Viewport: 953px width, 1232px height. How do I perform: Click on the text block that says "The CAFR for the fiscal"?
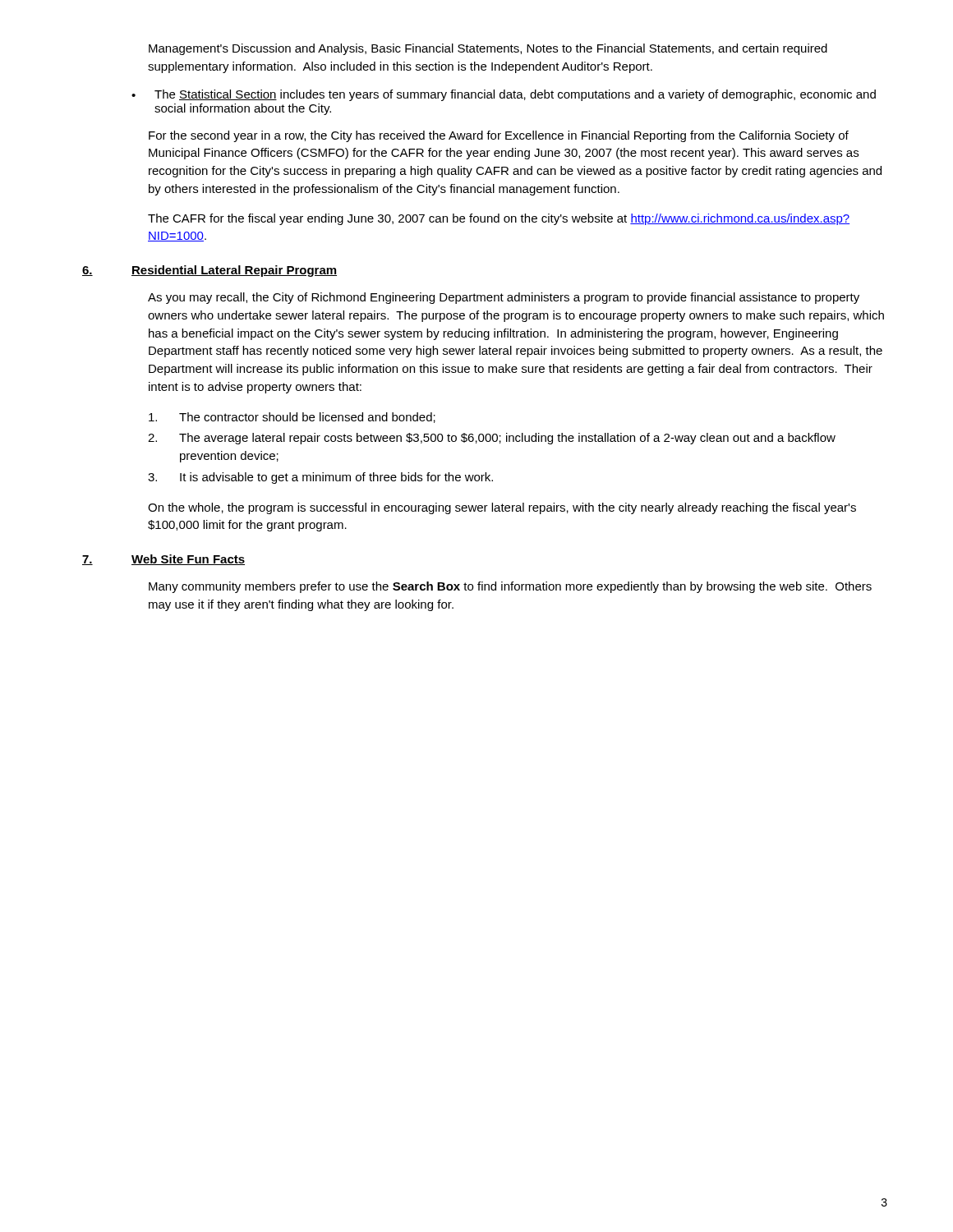[518, 227]
